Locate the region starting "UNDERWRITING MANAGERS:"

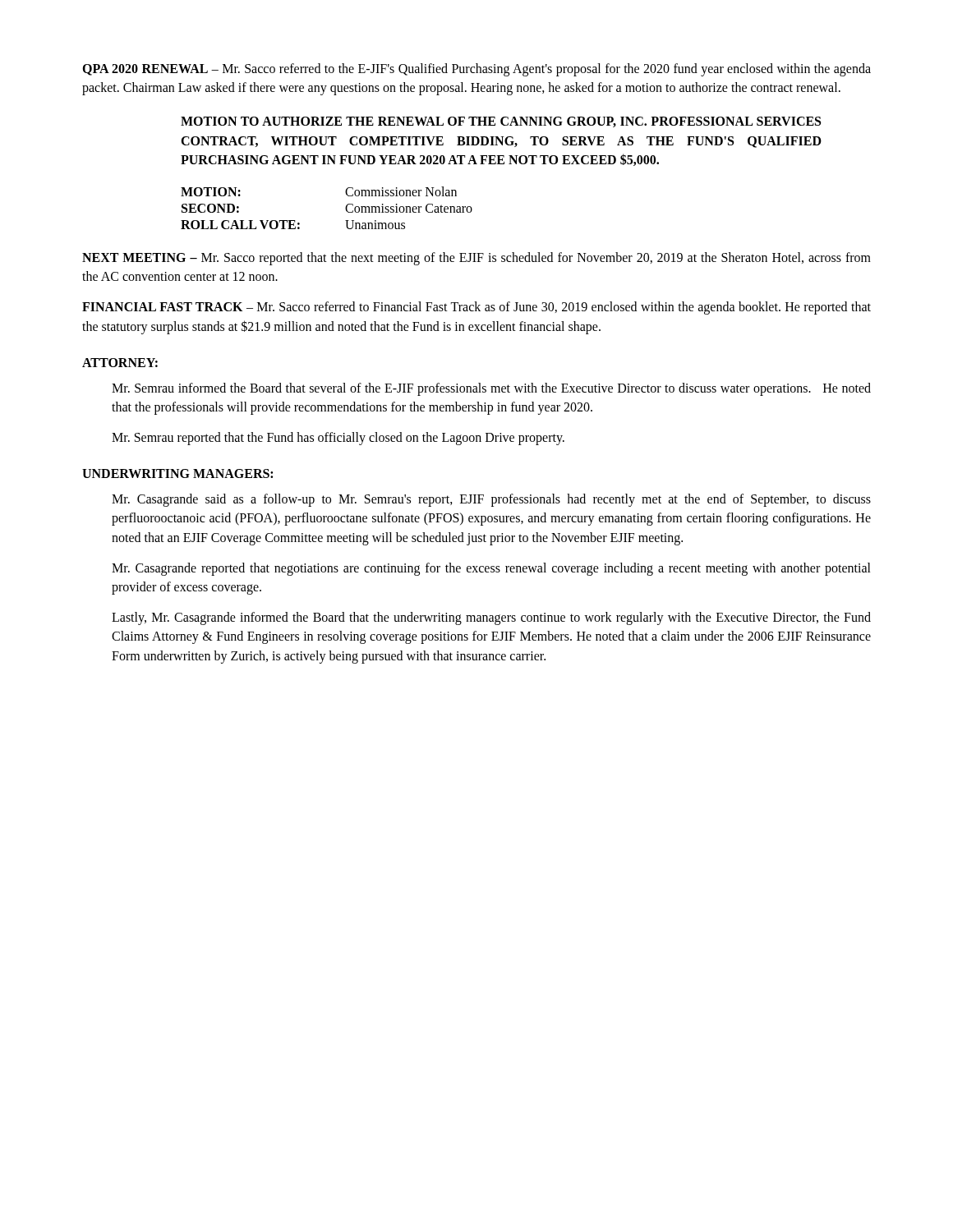pyautogui.click(x=178, y=474)
